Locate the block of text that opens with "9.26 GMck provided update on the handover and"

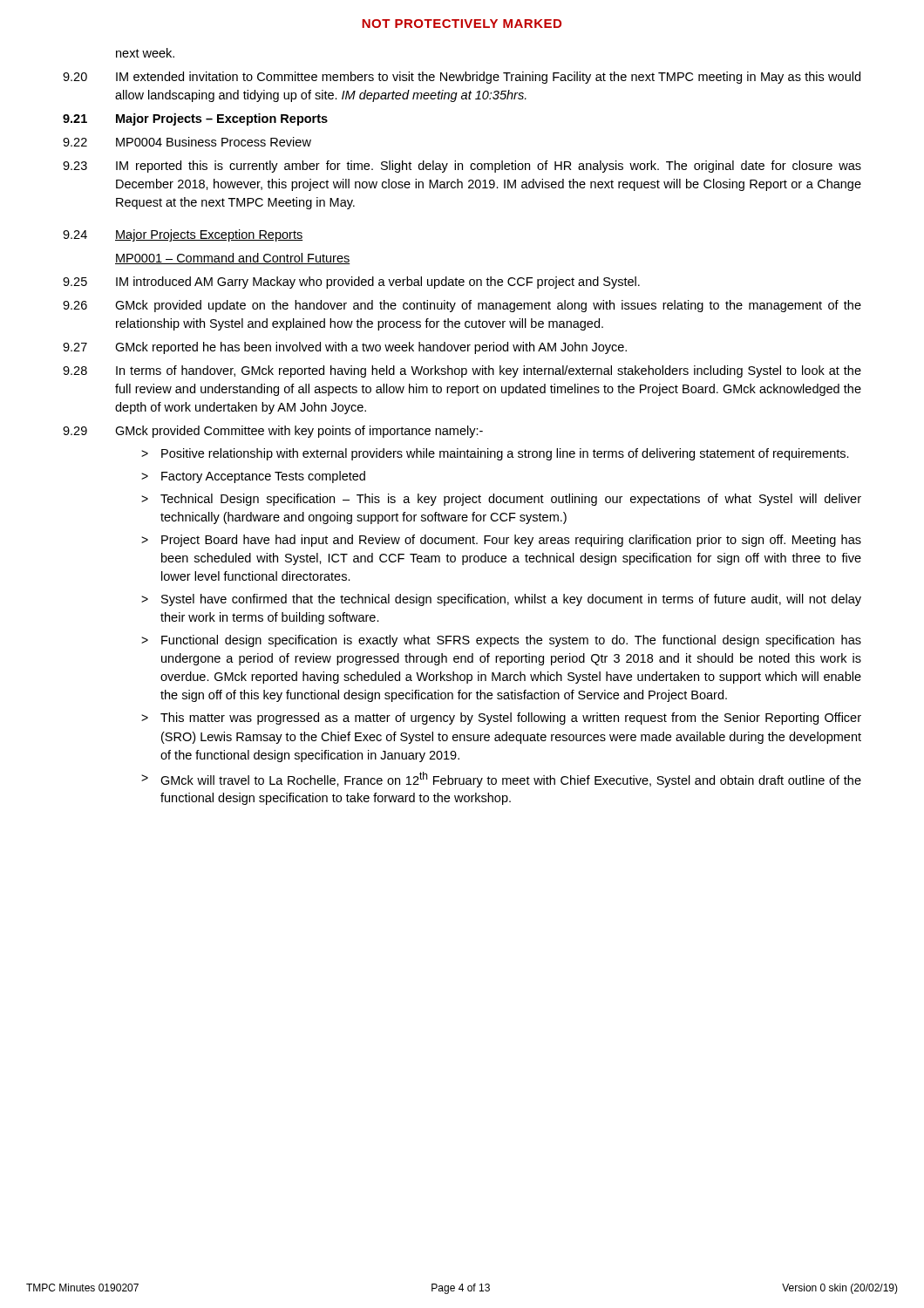click(462, 315)
